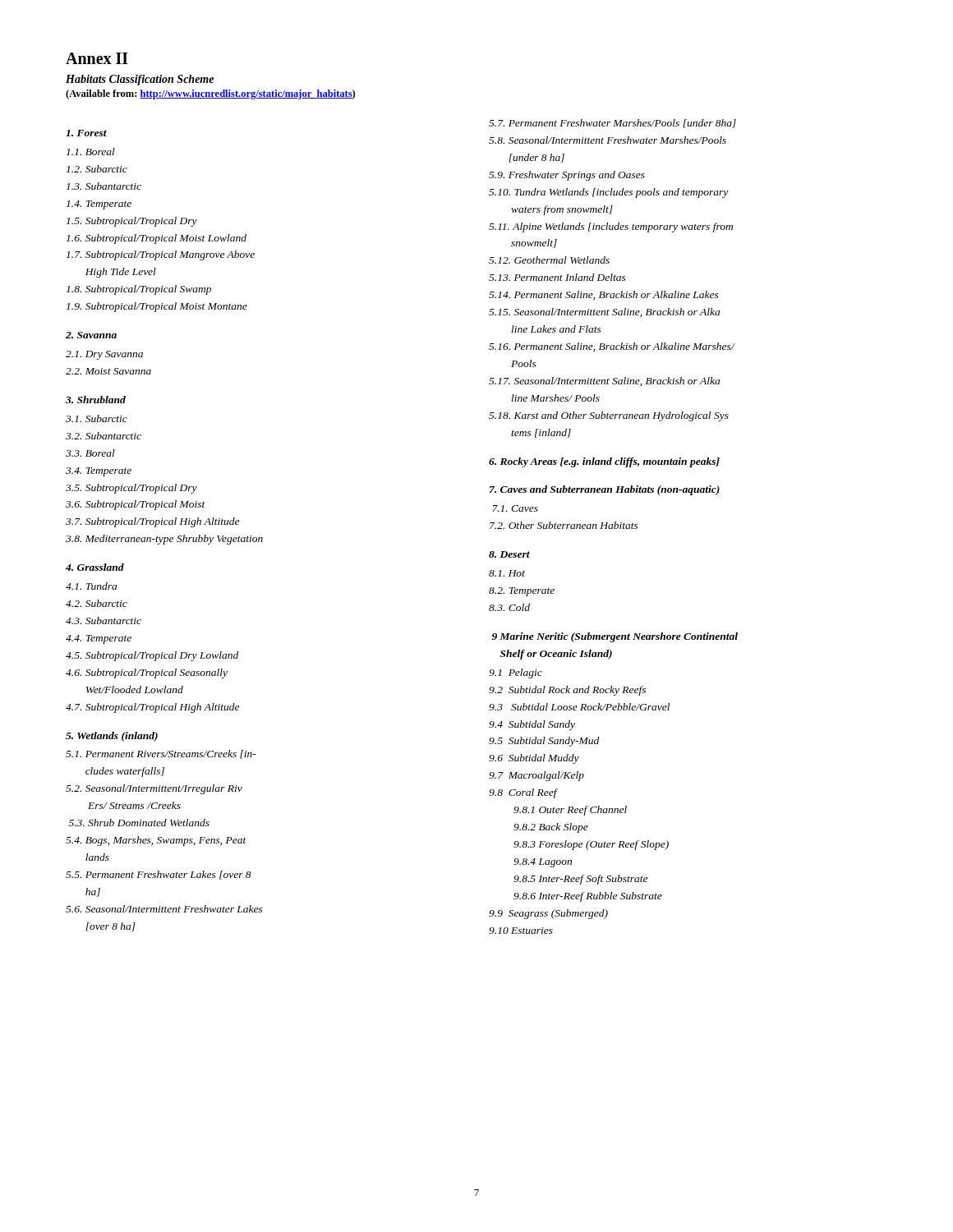Find "3.5. Subtropical/Tropical Dry" on this page

coord(131,487)
